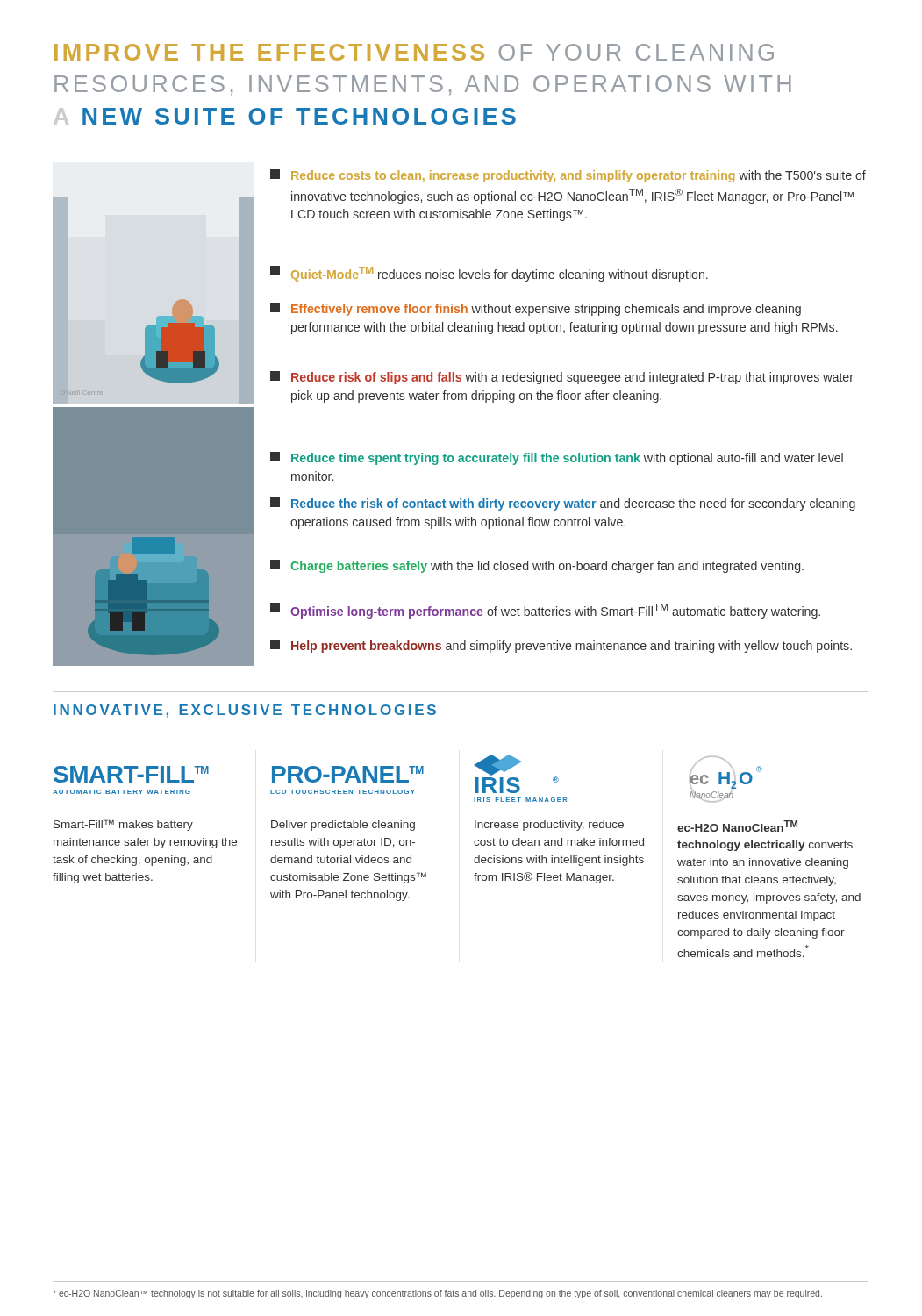922x1316 pixels.
Task: Point to the block starting "Smart-Fill™ makes battery maintenance"
Action: [x=145, y=851]
